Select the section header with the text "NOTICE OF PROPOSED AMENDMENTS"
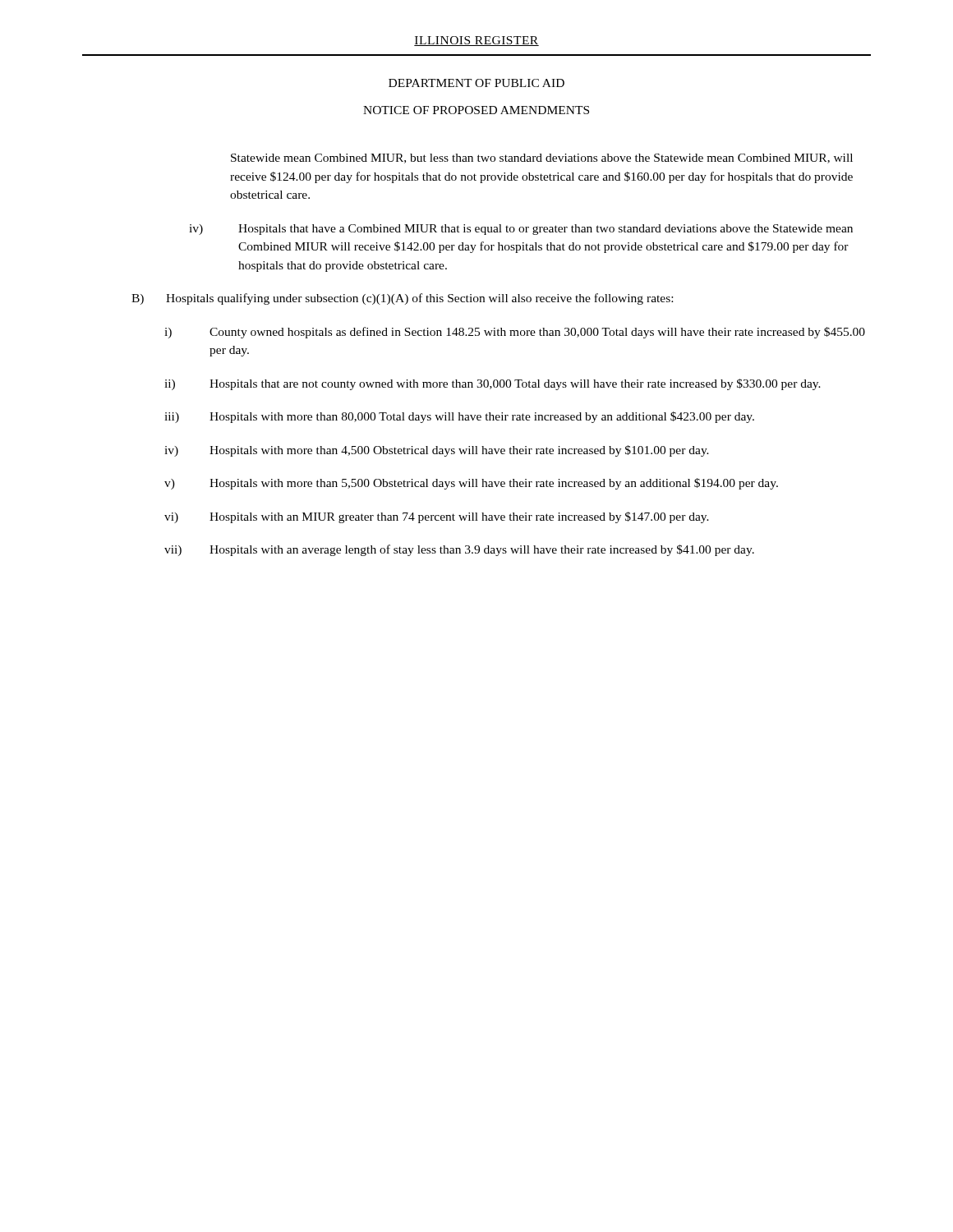The width and height of the screenshot is (953, 1232). (x=476, y=110)
